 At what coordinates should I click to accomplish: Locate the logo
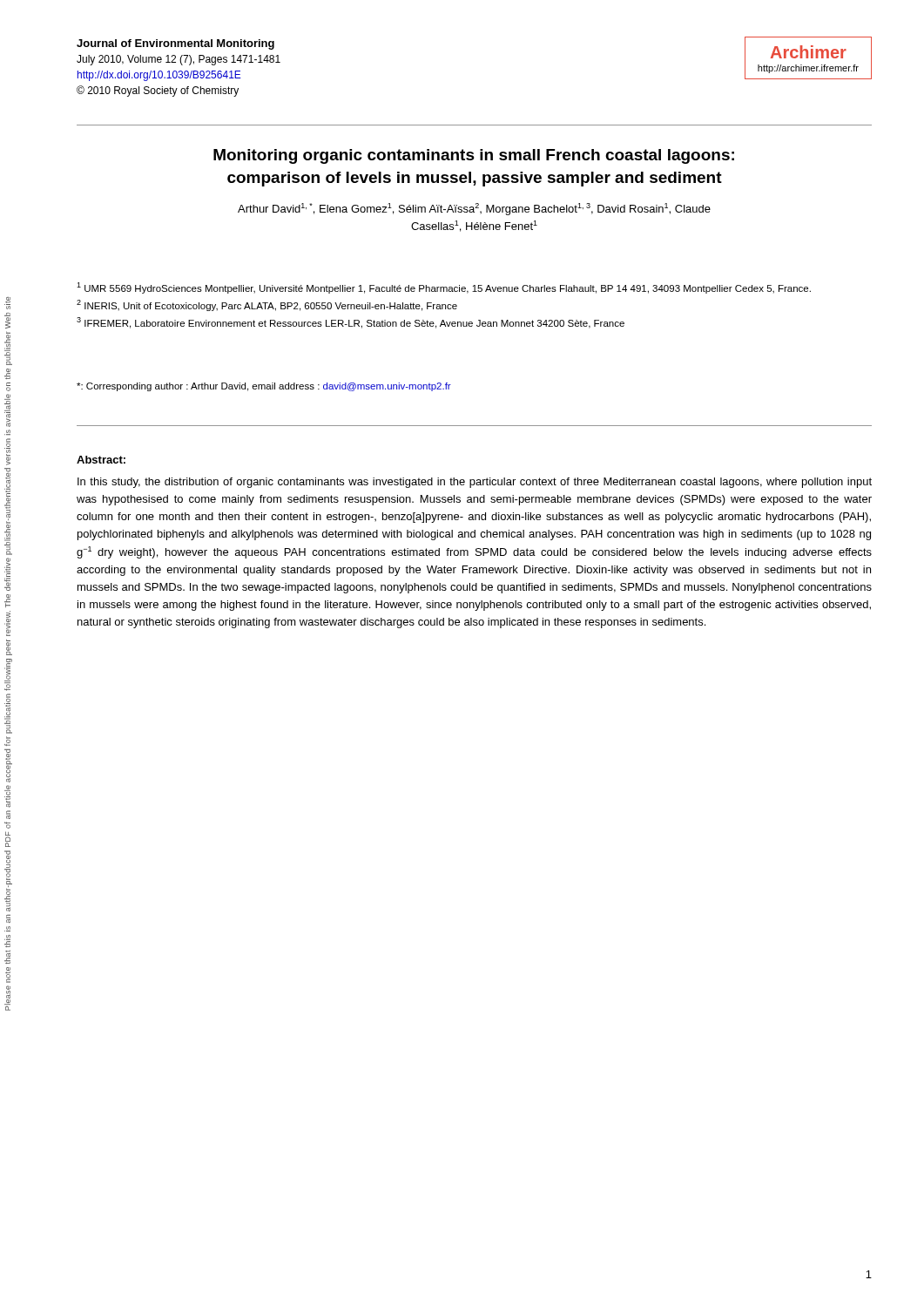click(808, 58)
